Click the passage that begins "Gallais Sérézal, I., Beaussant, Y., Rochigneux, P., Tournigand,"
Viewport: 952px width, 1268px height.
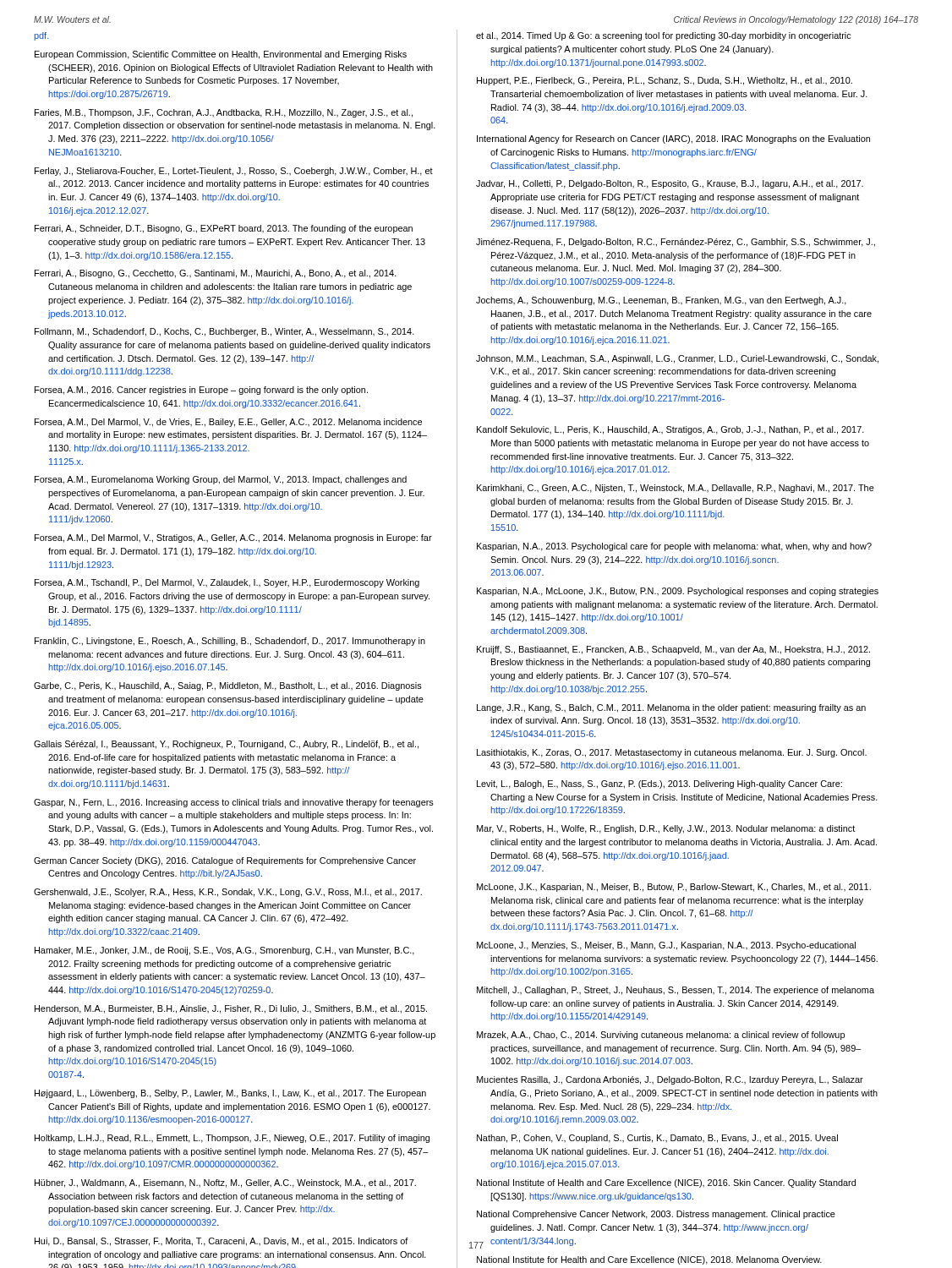(227, 764)
